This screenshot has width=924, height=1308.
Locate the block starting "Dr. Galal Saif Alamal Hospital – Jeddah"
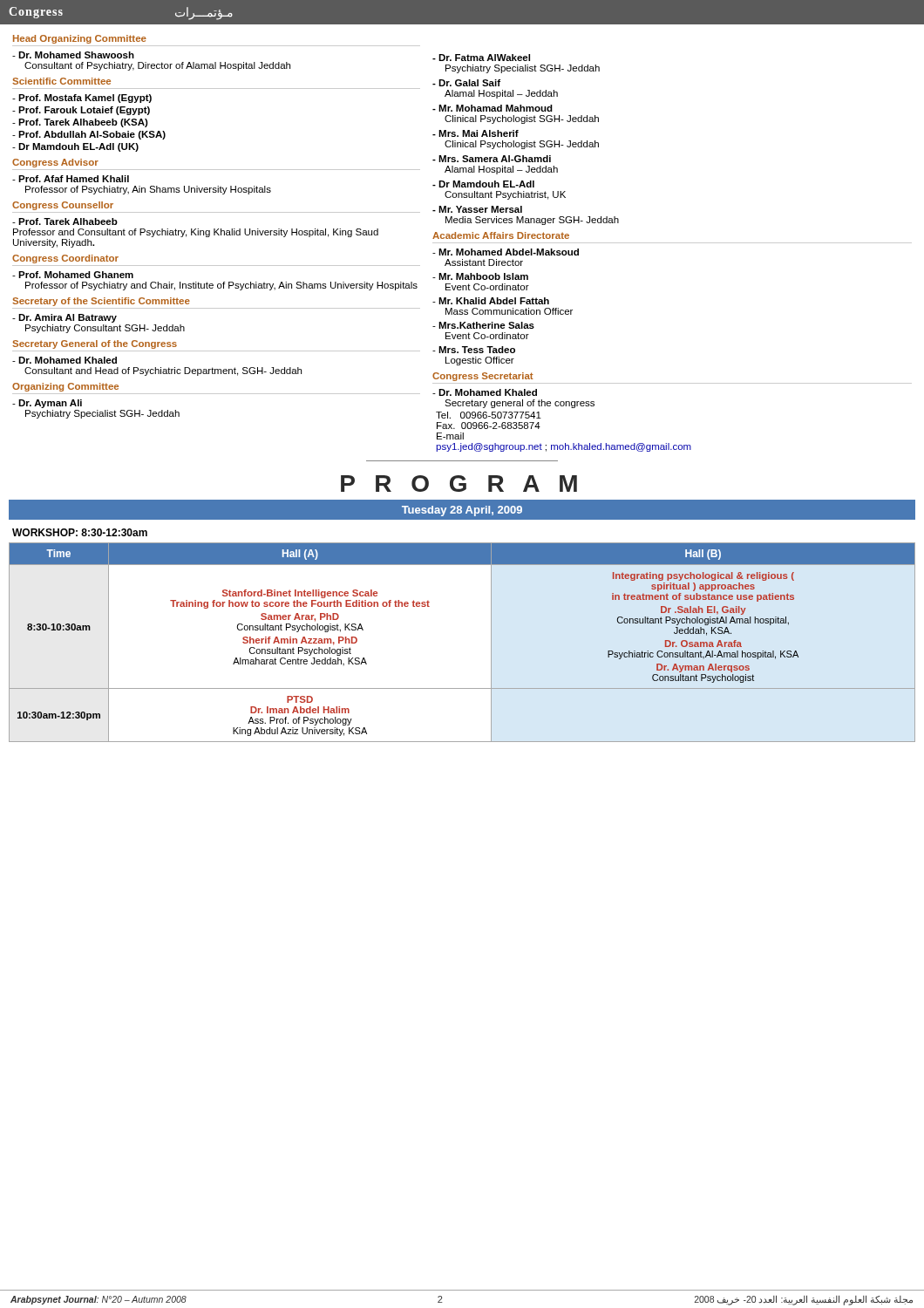click(x=466, y=83)
